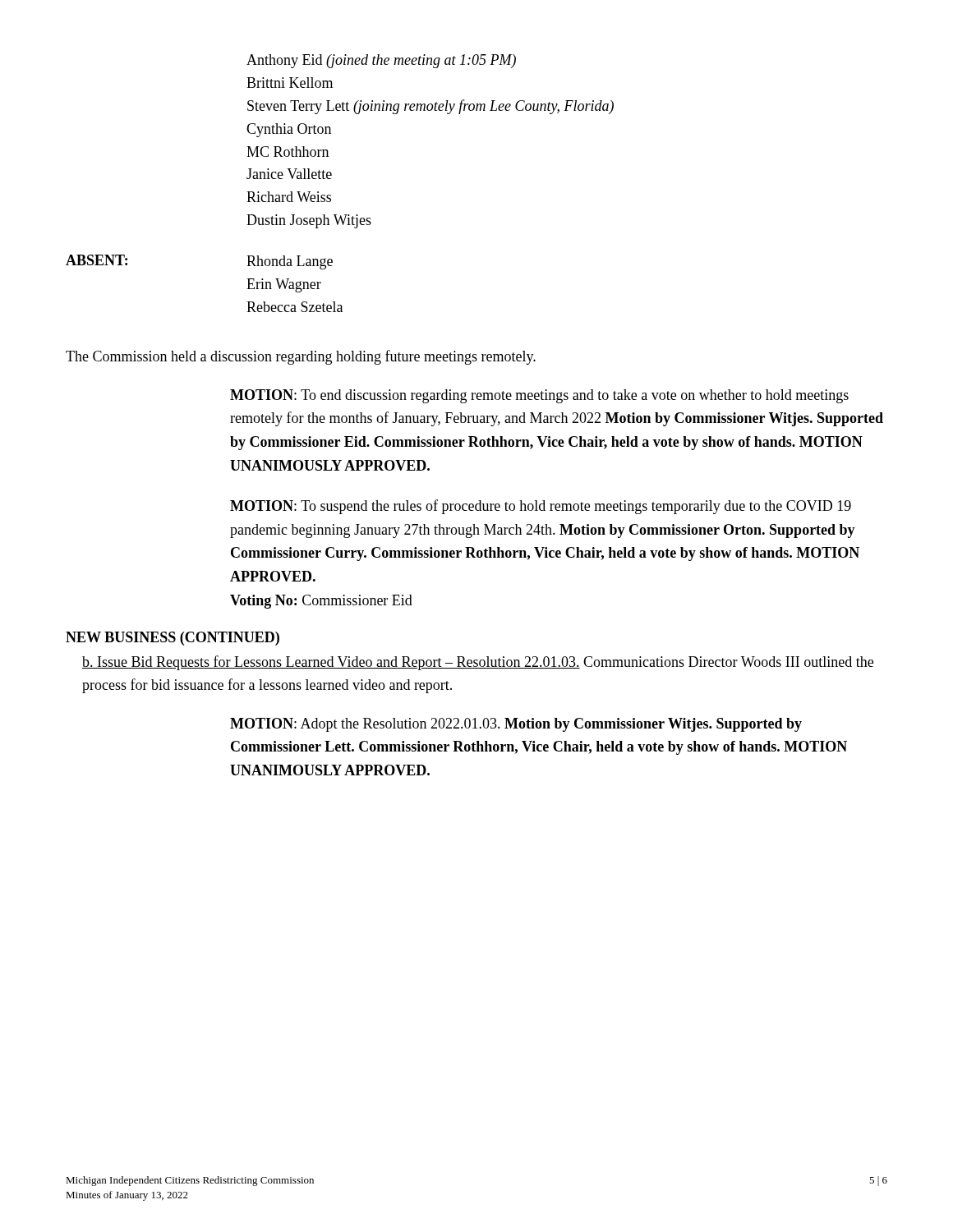
Task: Select the list item that reads "Anthony Eid (joined the meeting"
Action: 381,60
